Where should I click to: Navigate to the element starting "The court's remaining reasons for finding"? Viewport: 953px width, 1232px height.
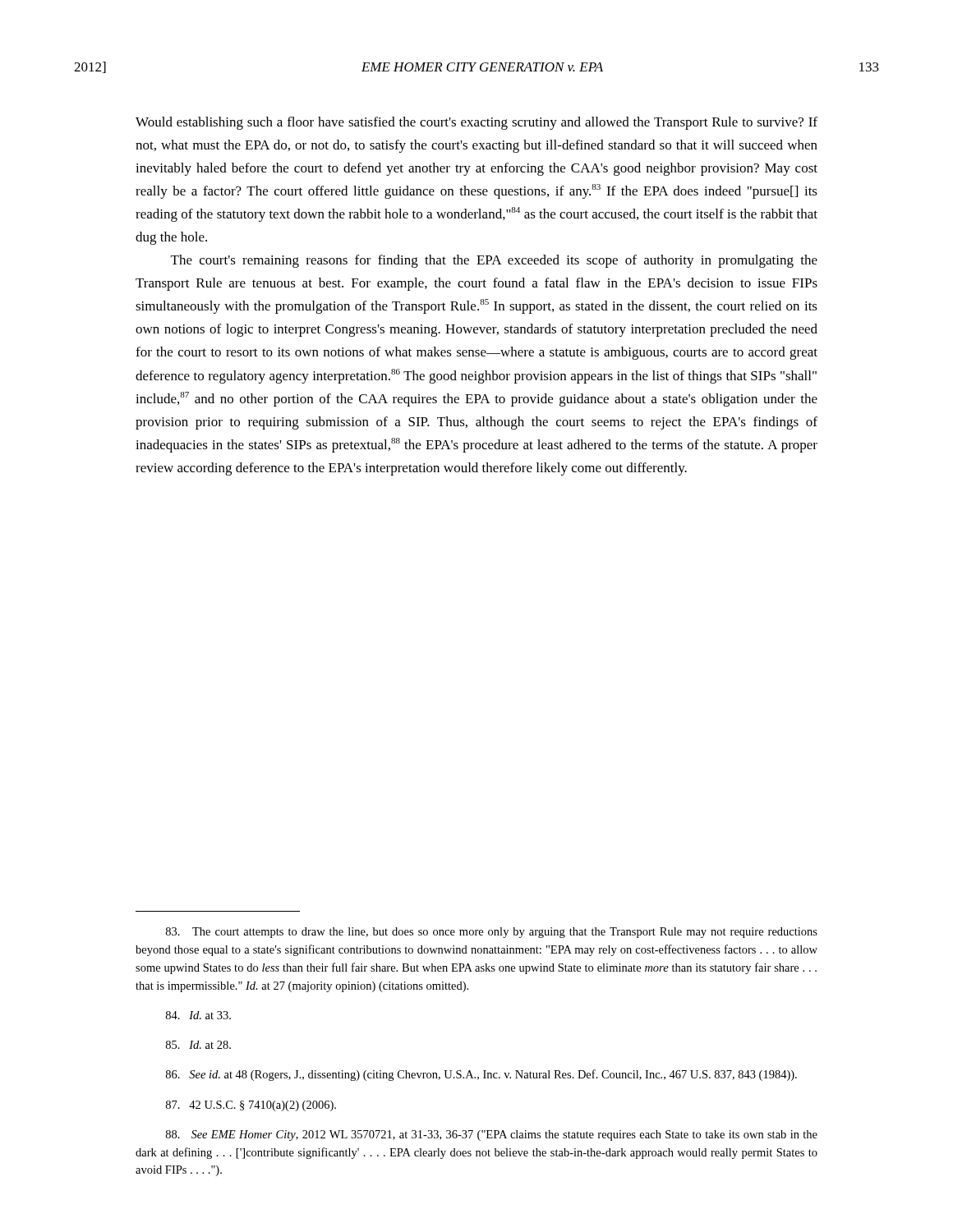tap(476, 364)
